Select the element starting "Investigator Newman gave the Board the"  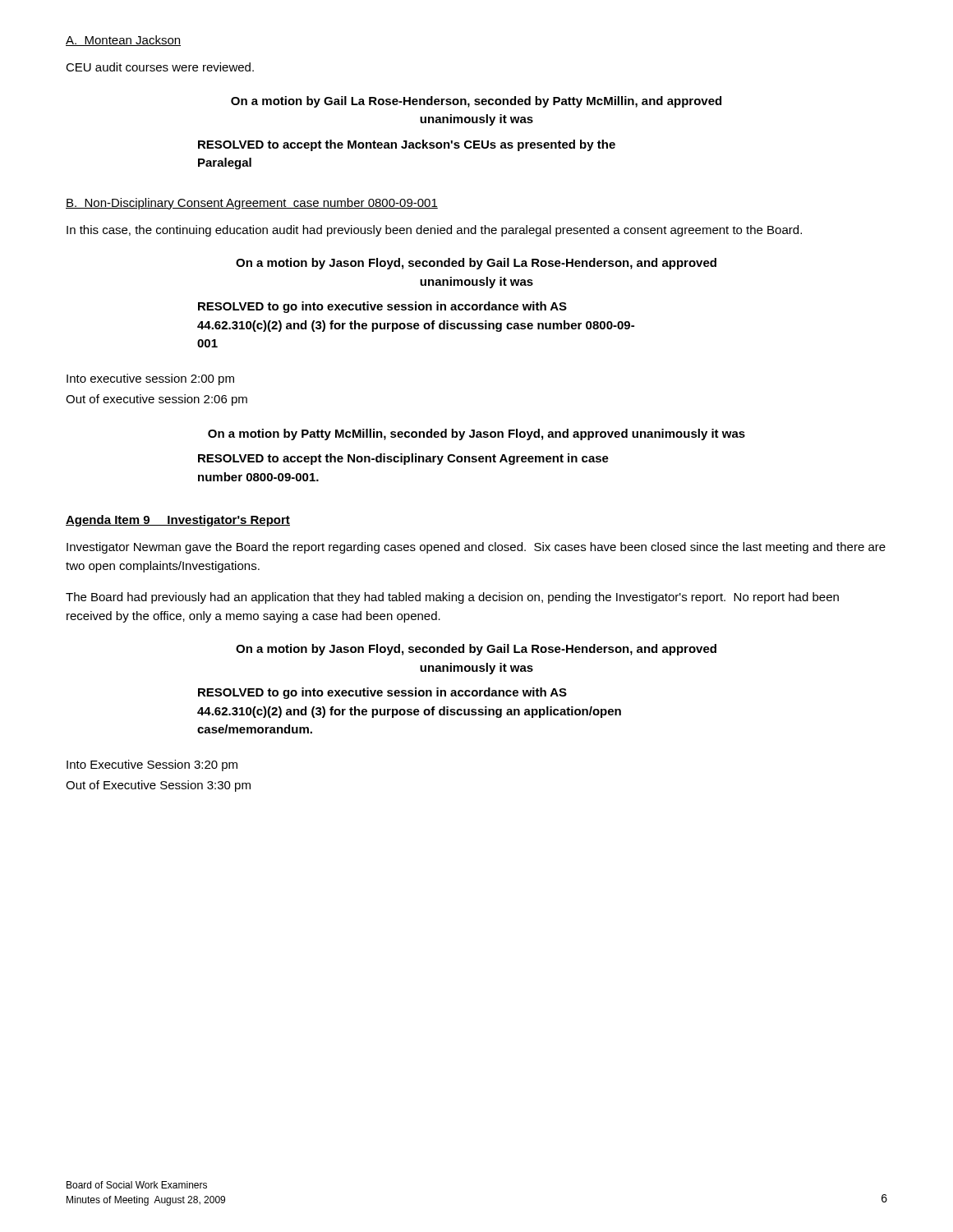476,556
